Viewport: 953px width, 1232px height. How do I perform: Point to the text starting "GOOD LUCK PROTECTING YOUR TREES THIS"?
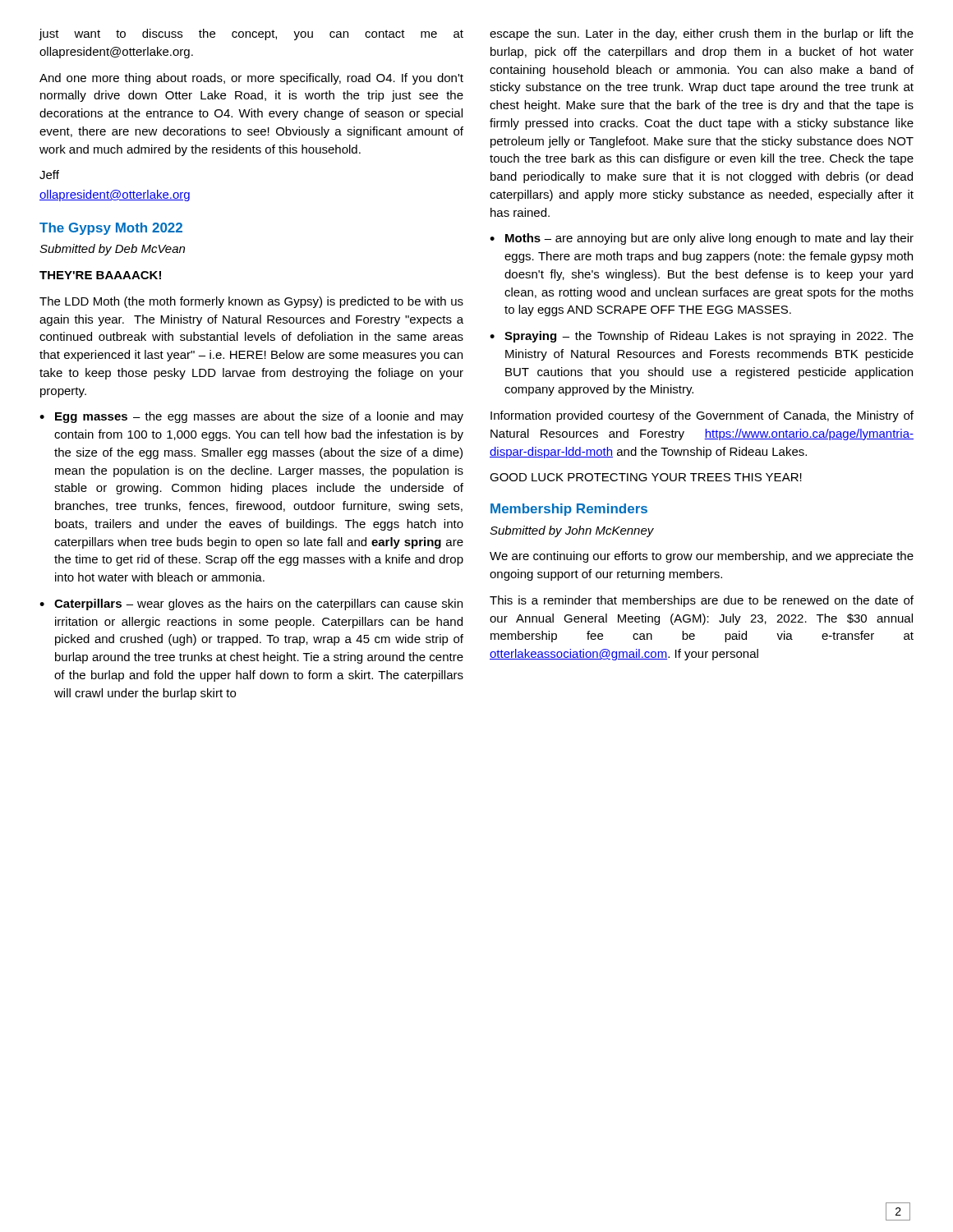coord(702,477)
